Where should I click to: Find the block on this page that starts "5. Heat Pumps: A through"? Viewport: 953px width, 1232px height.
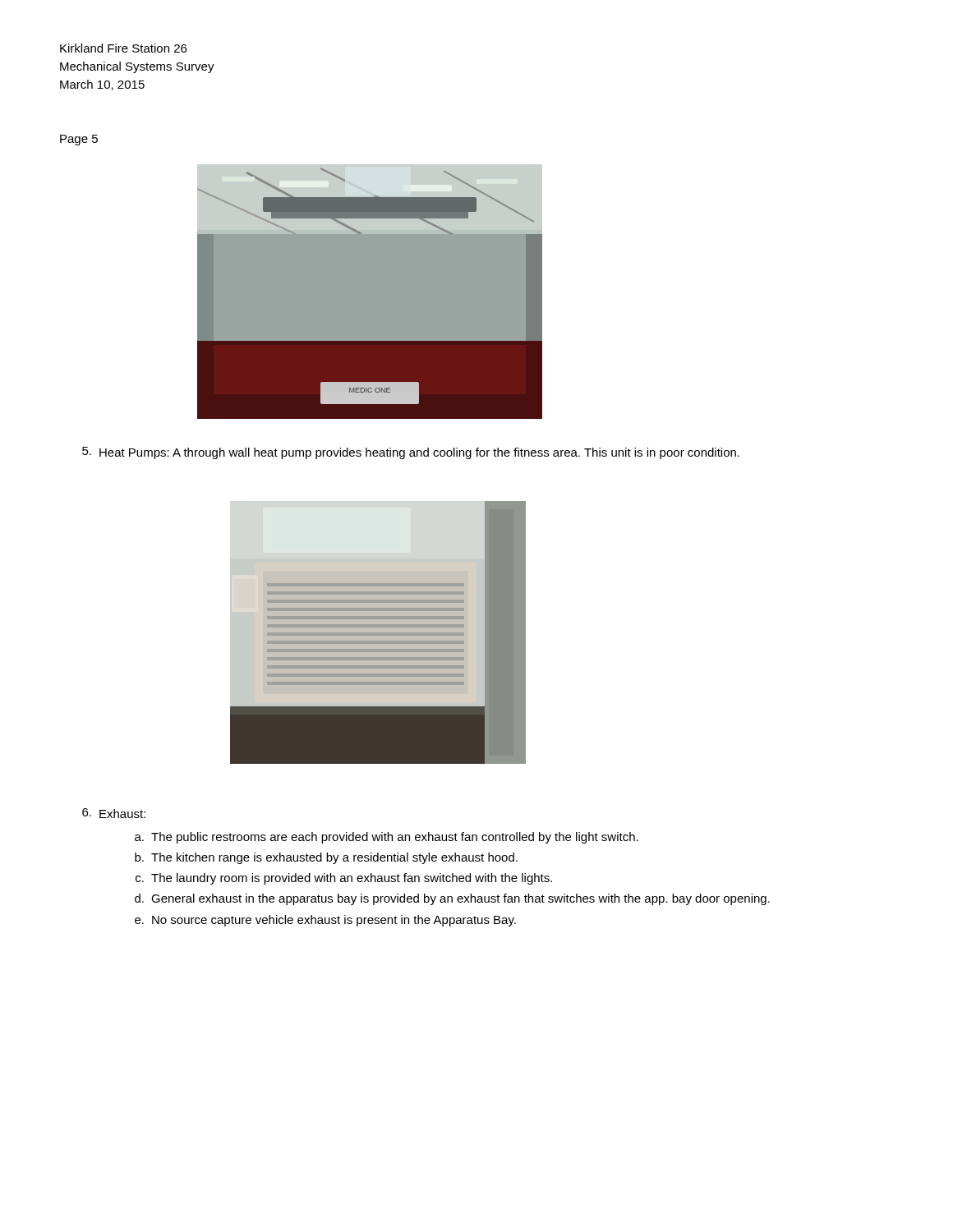(x=429, y=453)
